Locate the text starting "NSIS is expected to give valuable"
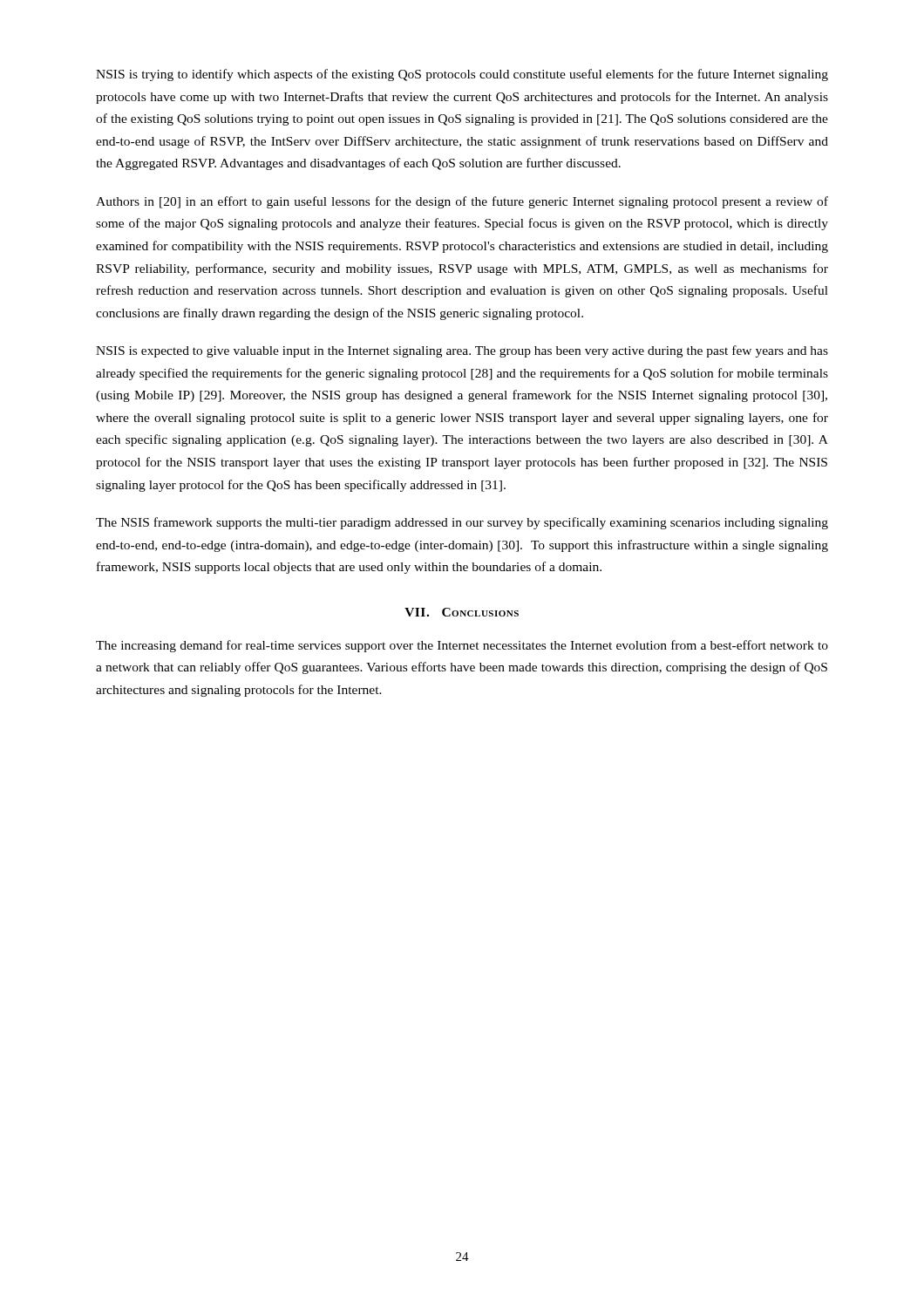 (x=462, y=417)
